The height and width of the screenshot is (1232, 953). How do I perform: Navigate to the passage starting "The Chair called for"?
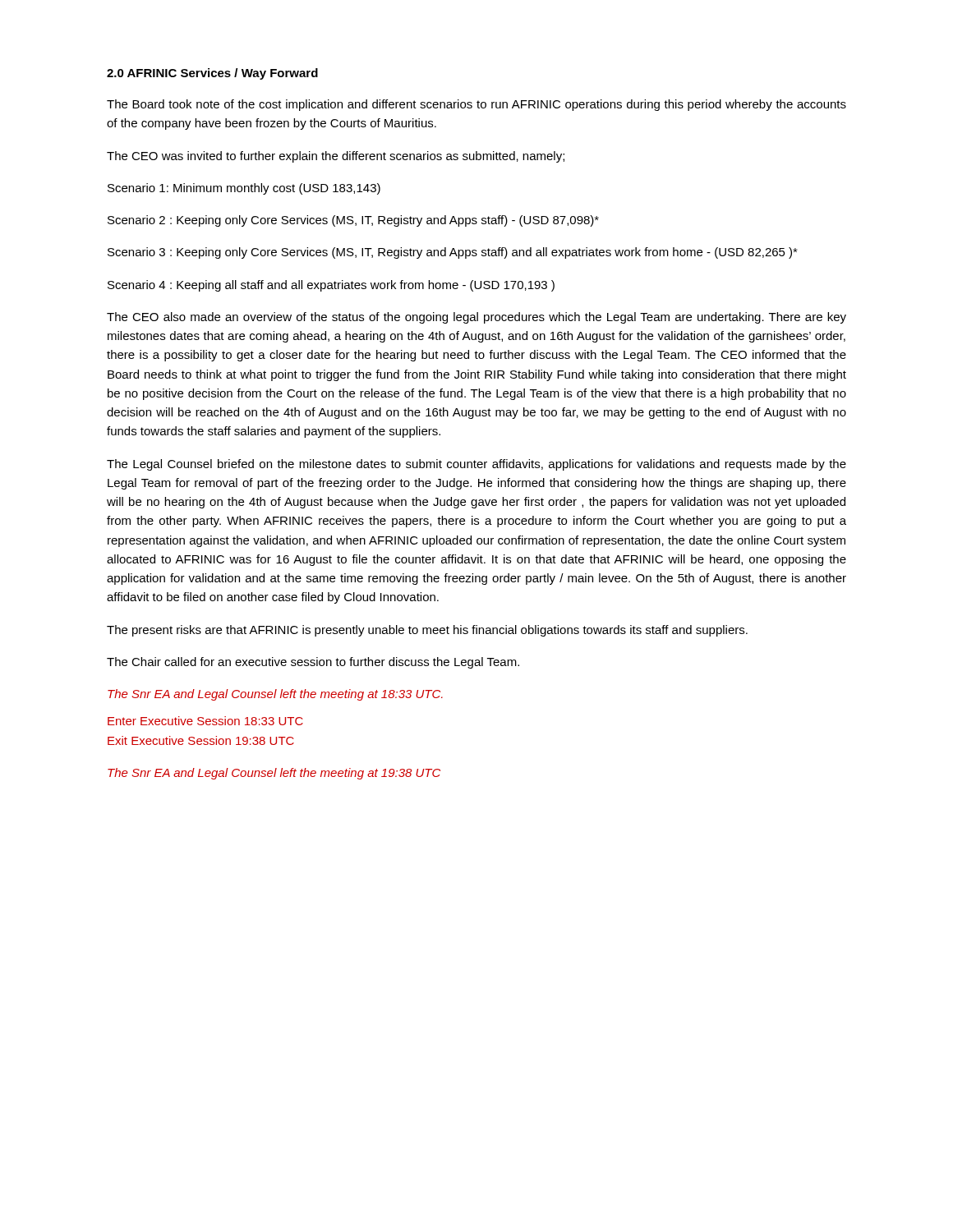pyautogui.click(x=314, y=661)
